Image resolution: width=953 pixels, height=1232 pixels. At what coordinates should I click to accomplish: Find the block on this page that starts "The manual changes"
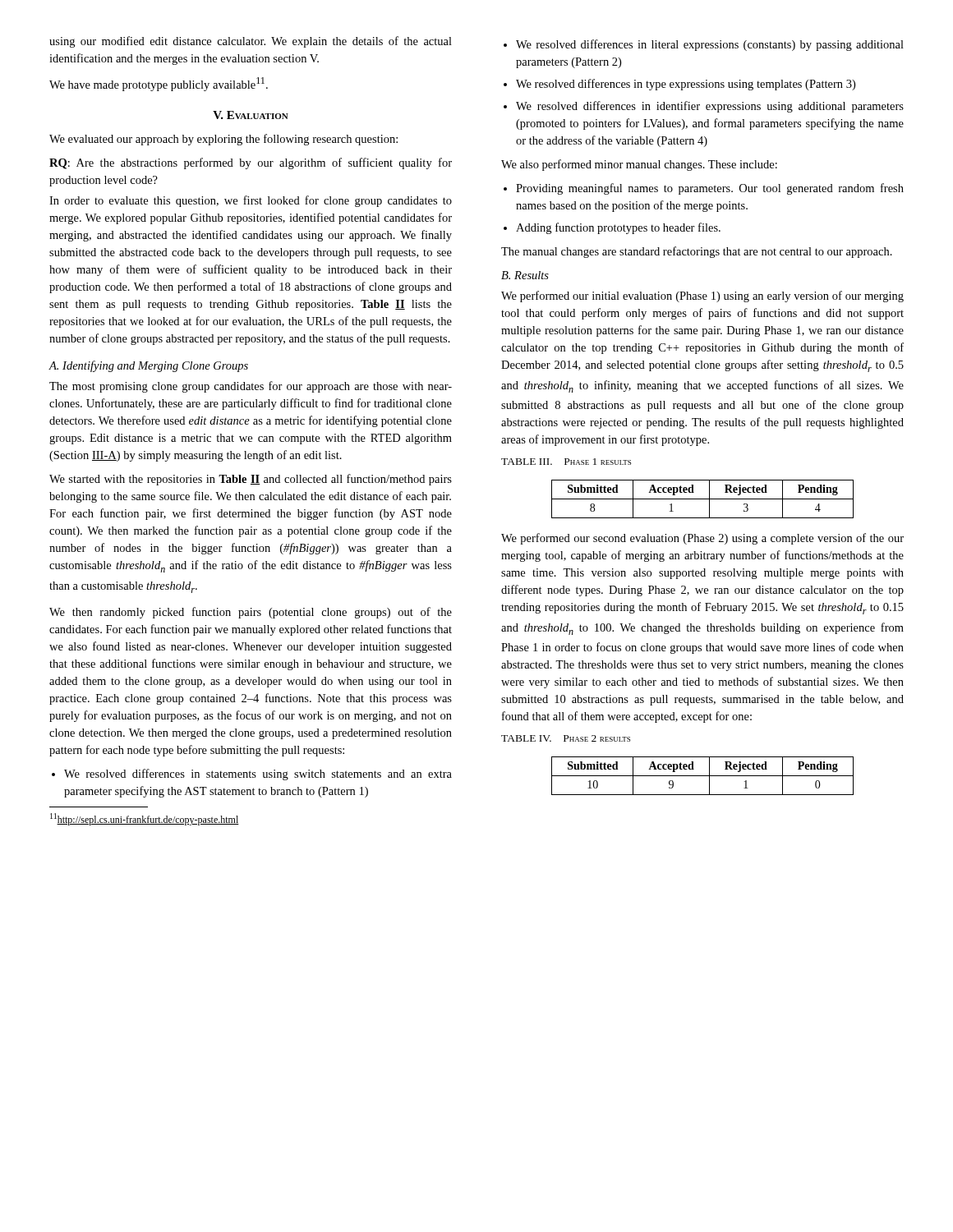point(702,252)
